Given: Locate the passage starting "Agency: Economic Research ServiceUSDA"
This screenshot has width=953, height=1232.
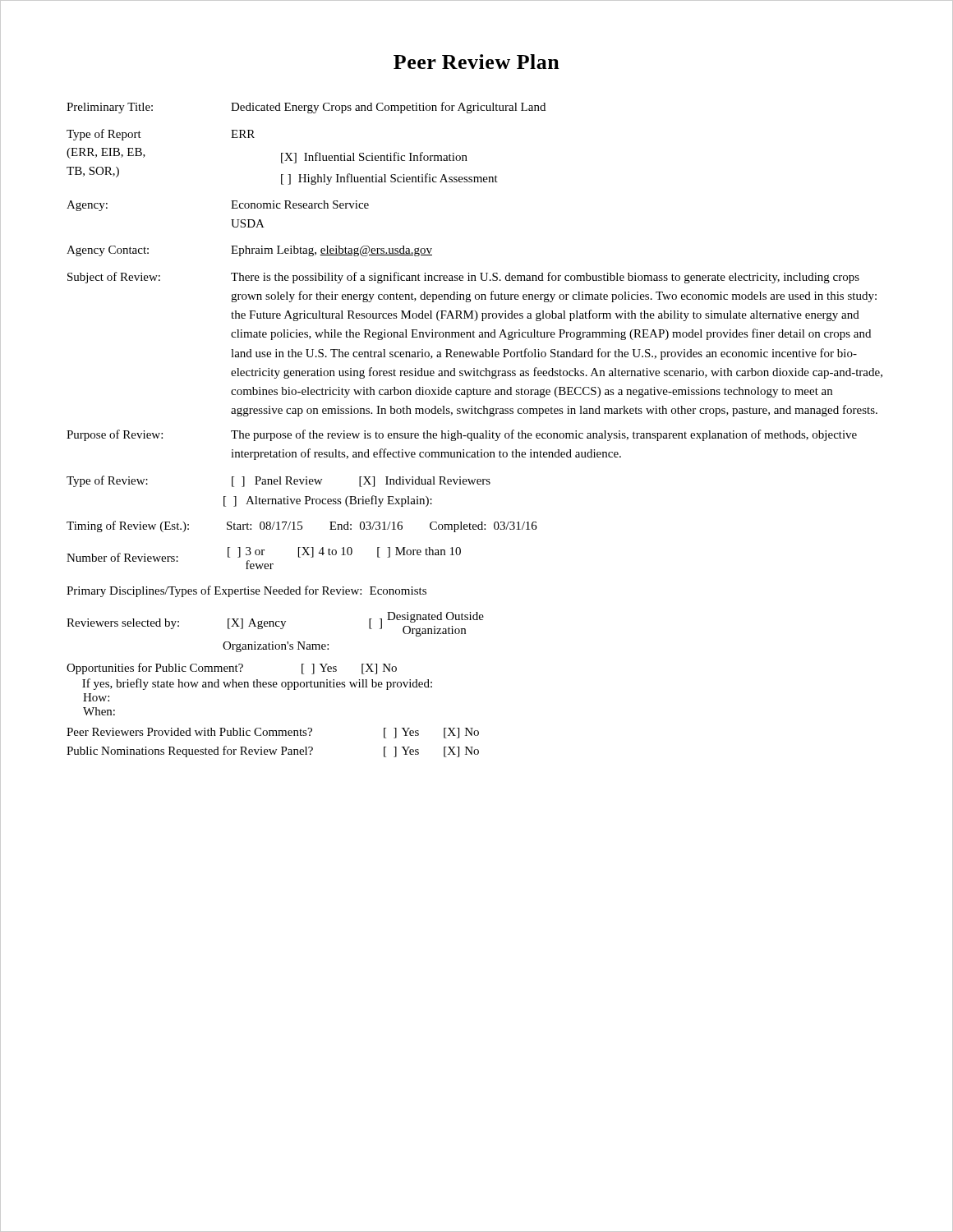Looking at the screenshot, I should pyautogui.click(x=87, y=206).
